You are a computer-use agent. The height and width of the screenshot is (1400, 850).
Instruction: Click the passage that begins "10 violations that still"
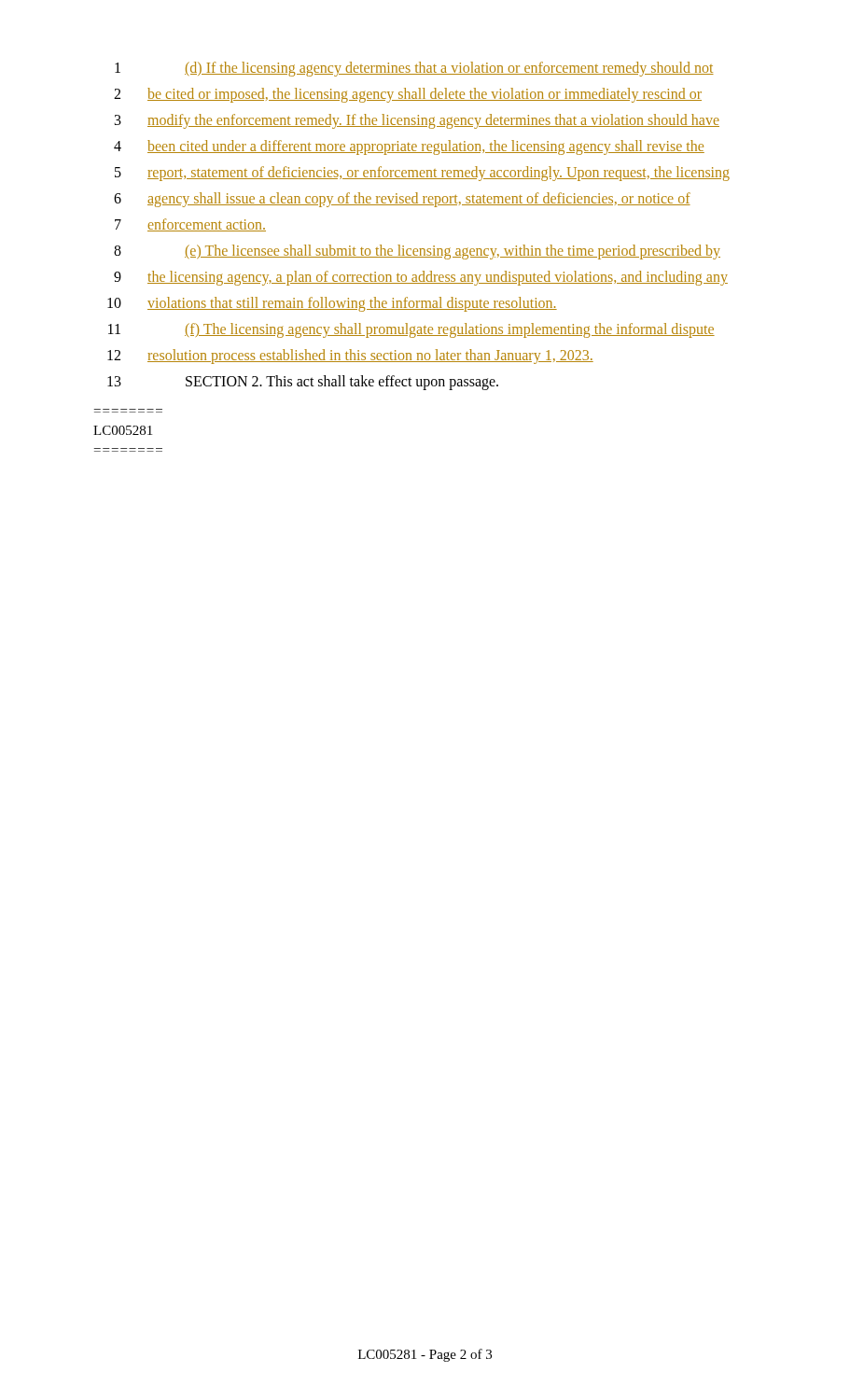[x=439, y=303]
